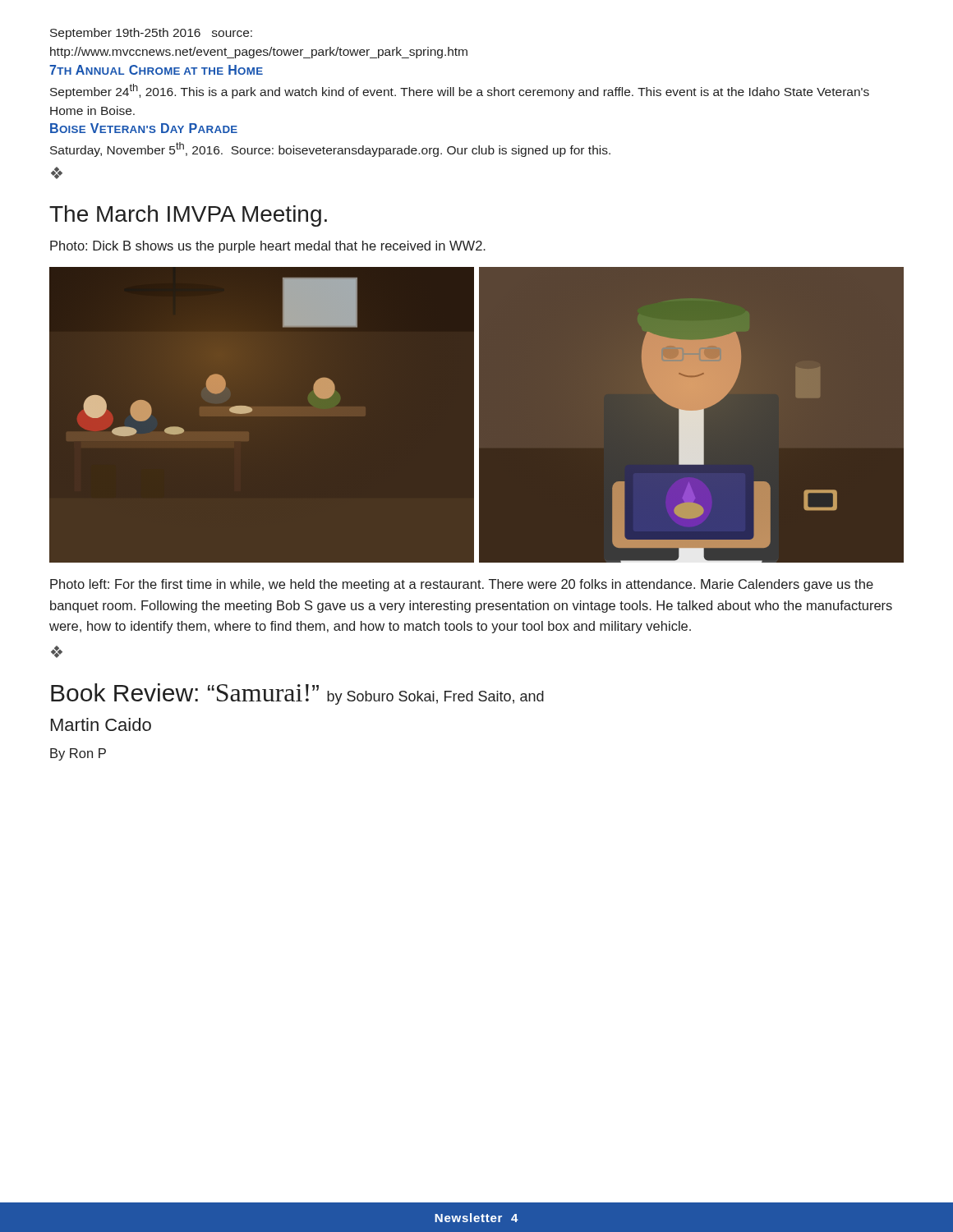Find the text starting "September 24th, 2016. This is a"
The height and width of the screenshot is (1232, 953).
point(459,99)
